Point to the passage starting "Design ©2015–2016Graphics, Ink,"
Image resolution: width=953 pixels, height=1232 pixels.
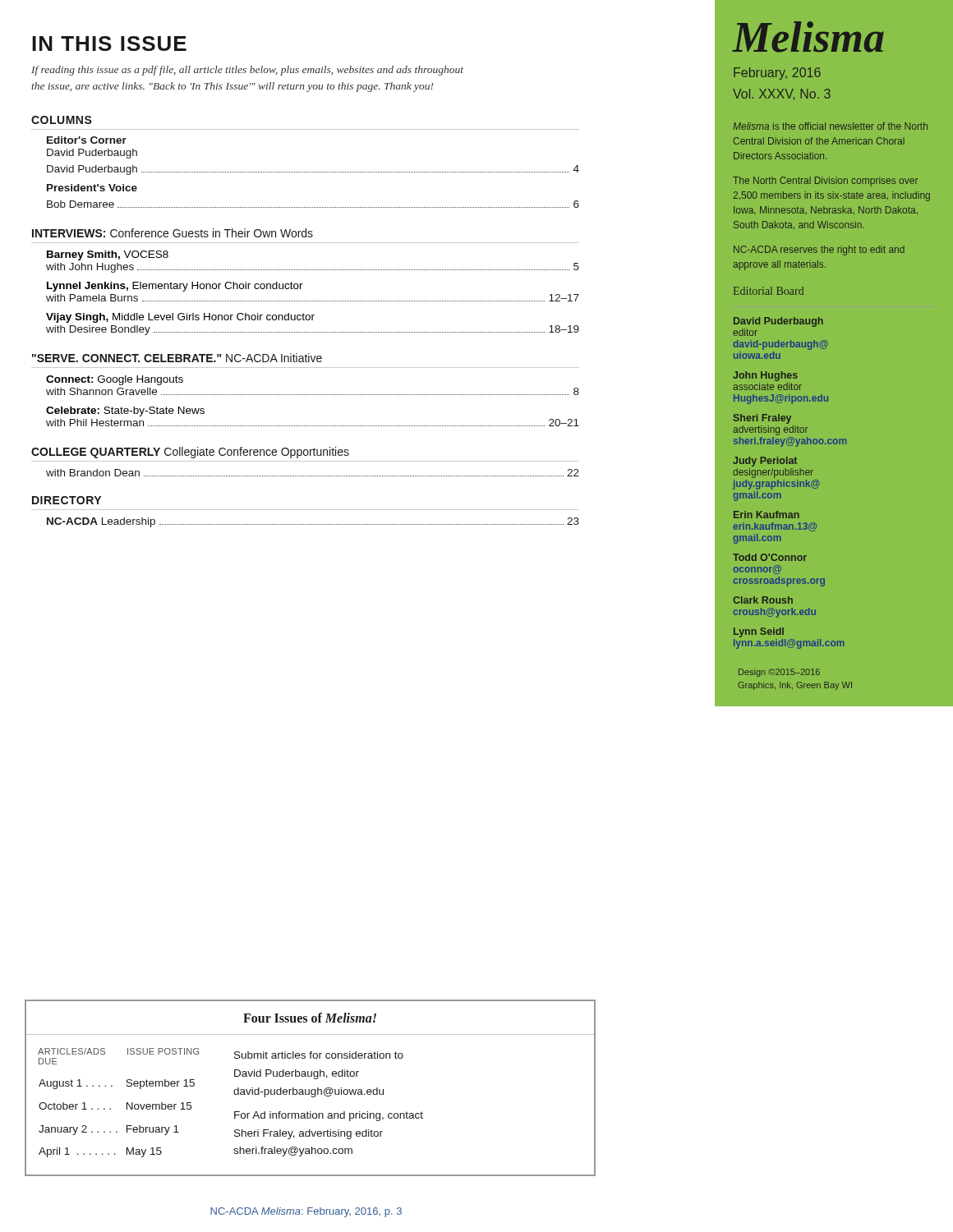pyautogui.click(x=795, y=678)
